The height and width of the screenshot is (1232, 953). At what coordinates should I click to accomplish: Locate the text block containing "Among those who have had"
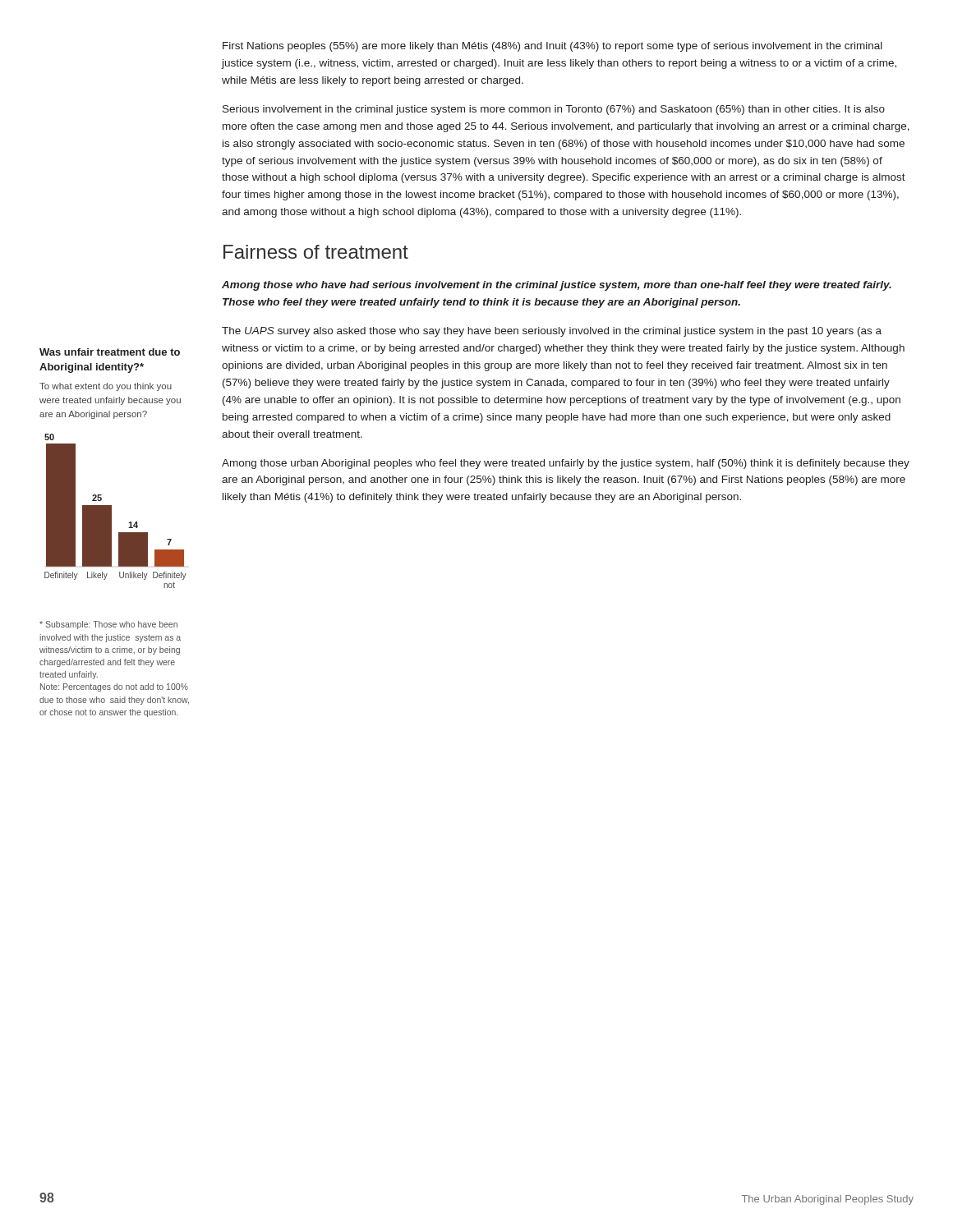point(567,294)
